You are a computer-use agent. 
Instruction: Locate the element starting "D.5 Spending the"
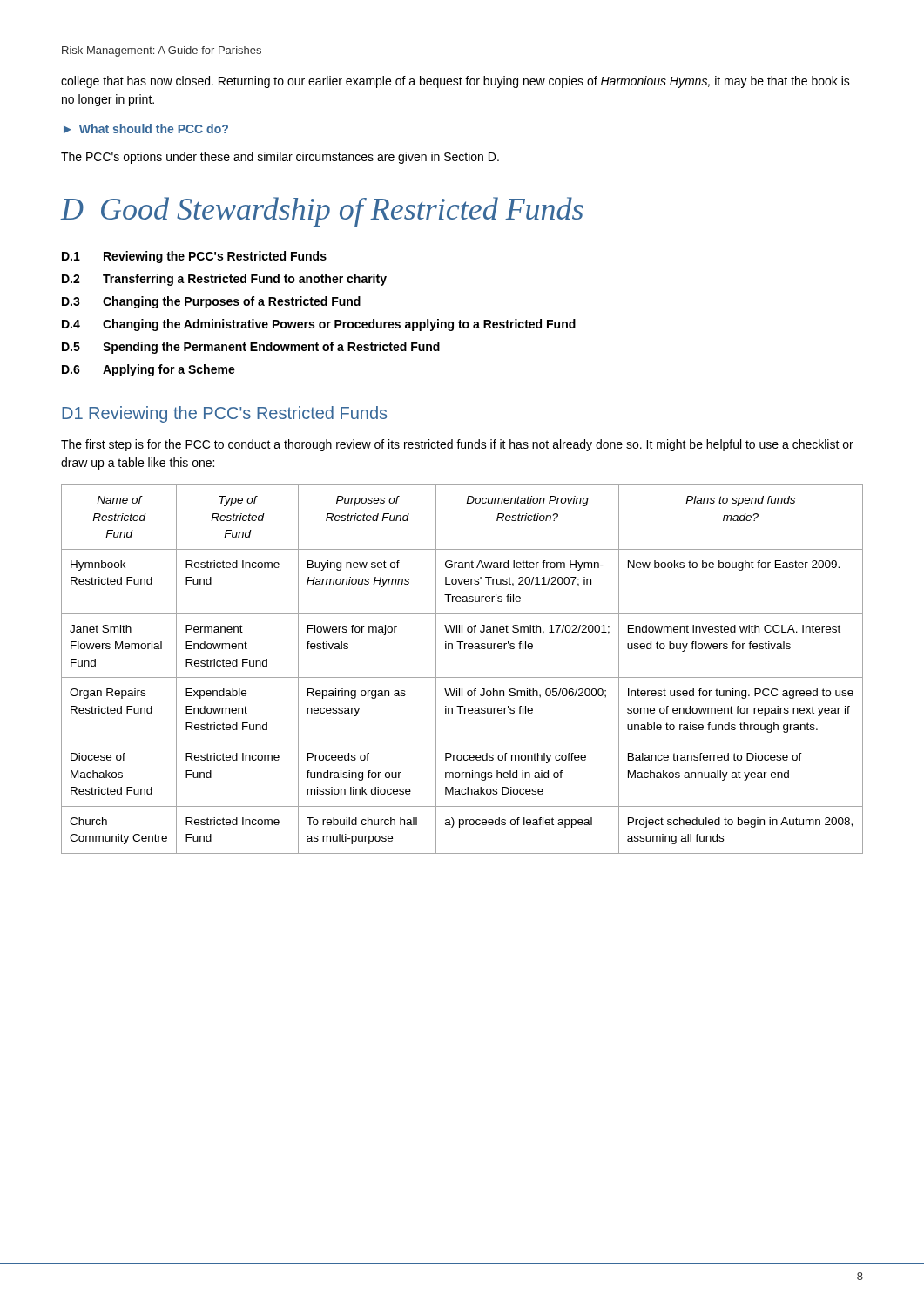251,347
